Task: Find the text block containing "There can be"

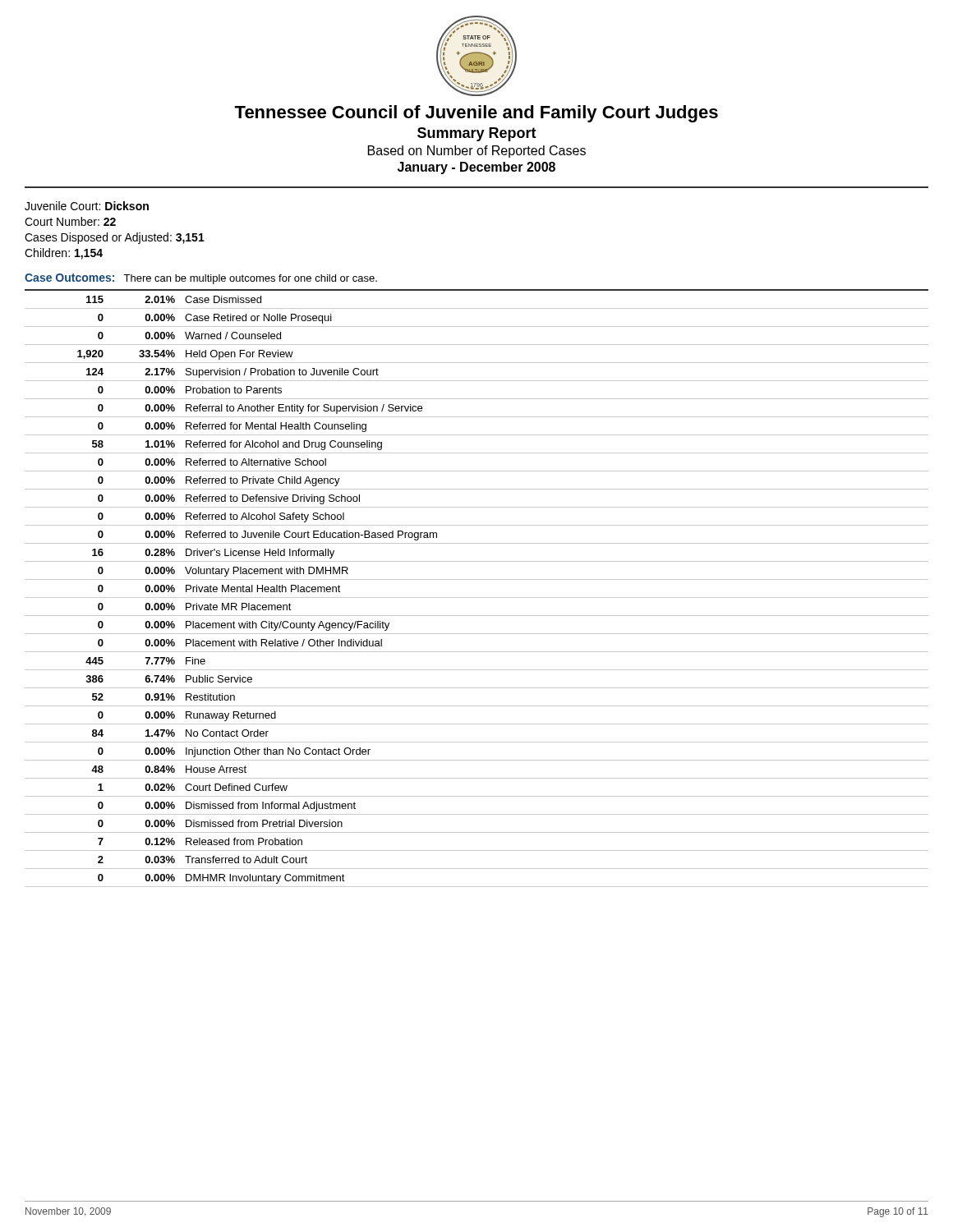Action: pos(251,278)
